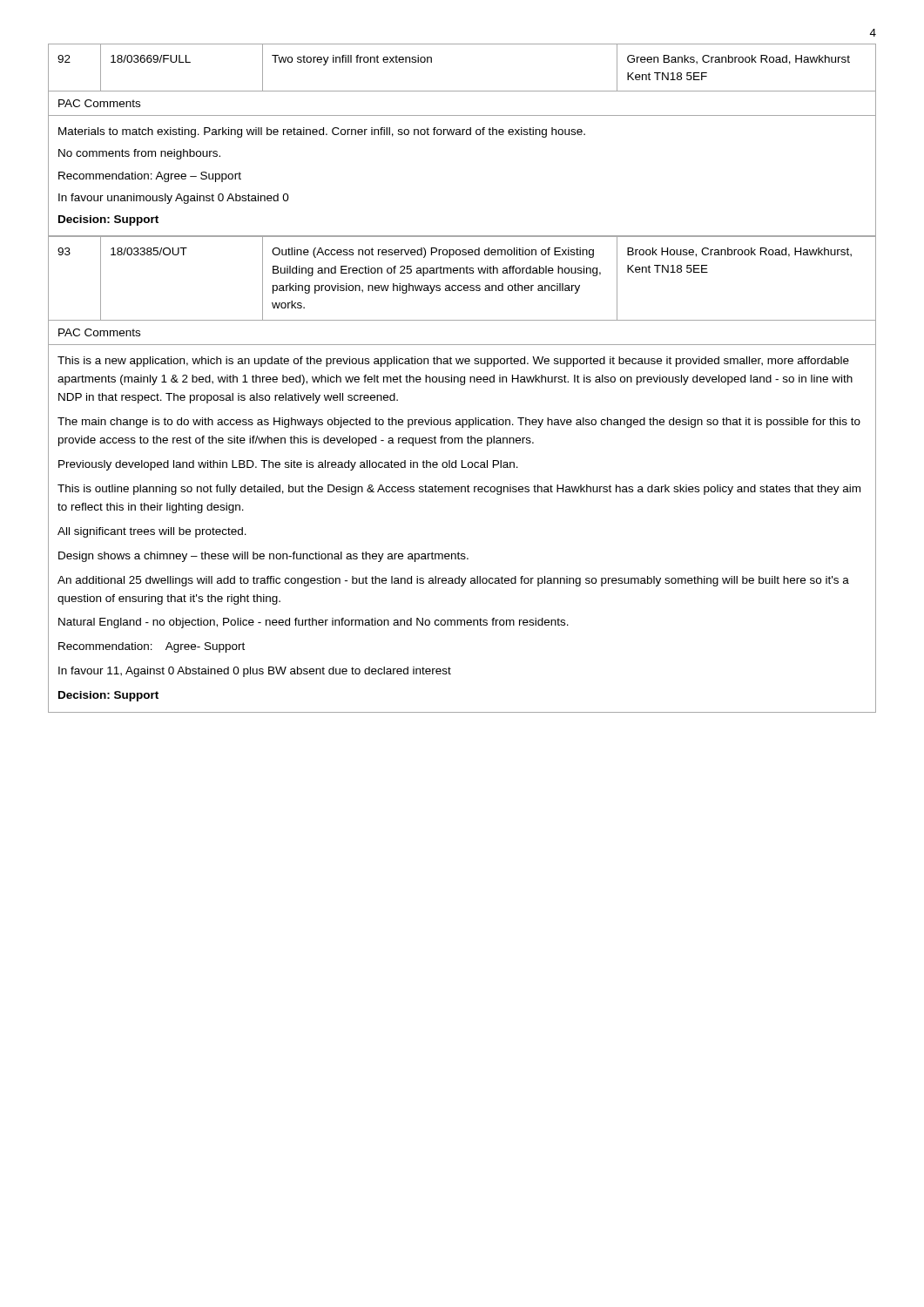Image resolution: width=924 pixels, height=1307 pixels.
Task: Select the table that reads "Green Banks, Cranbrook Road,"
Action: 462,68
